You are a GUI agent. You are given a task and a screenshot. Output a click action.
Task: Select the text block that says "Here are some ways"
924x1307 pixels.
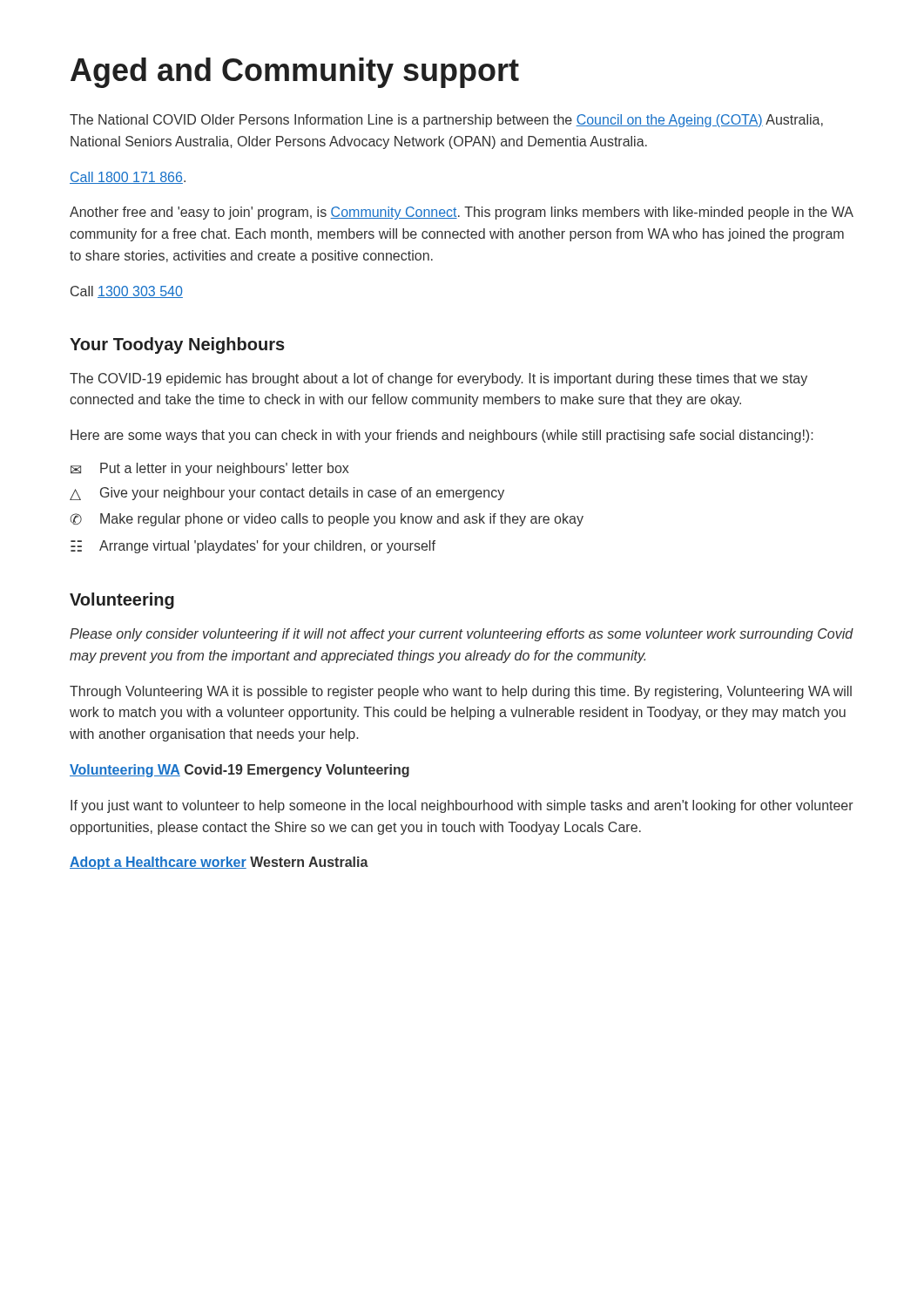click(x=462, y=436)
